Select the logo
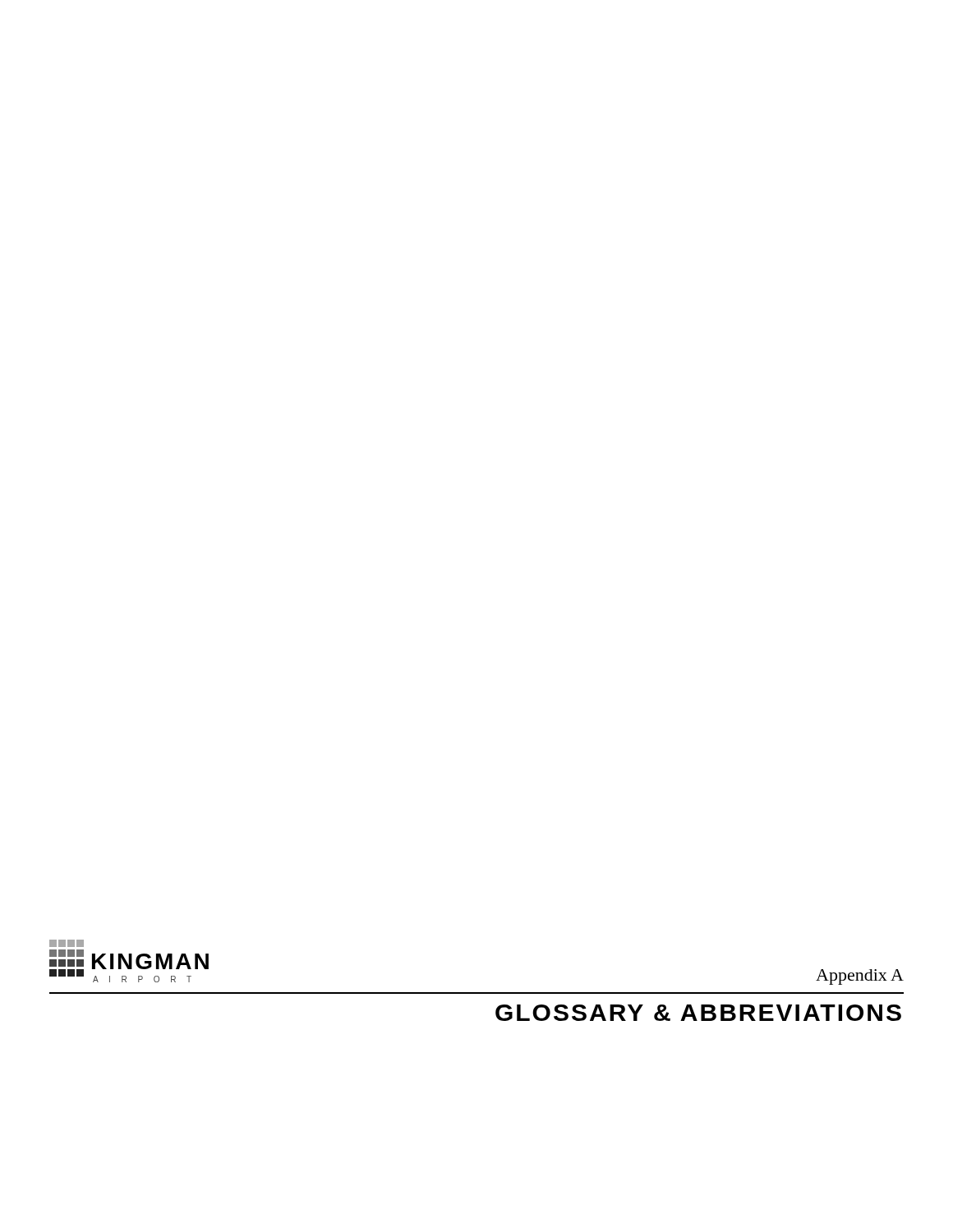This screenshot has width=953, height=1232. (129, 963)
